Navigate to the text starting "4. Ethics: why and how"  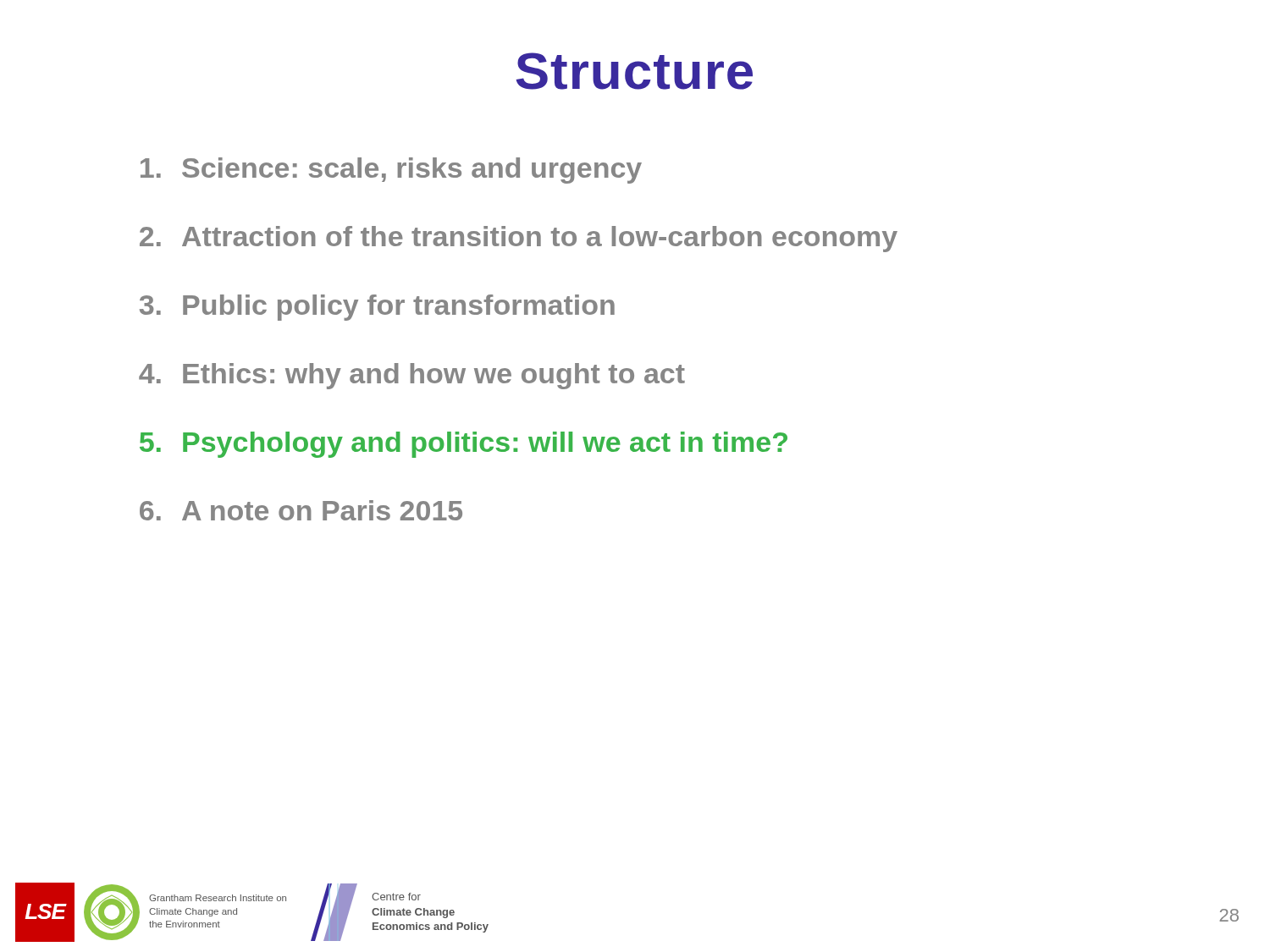[393, 374]
